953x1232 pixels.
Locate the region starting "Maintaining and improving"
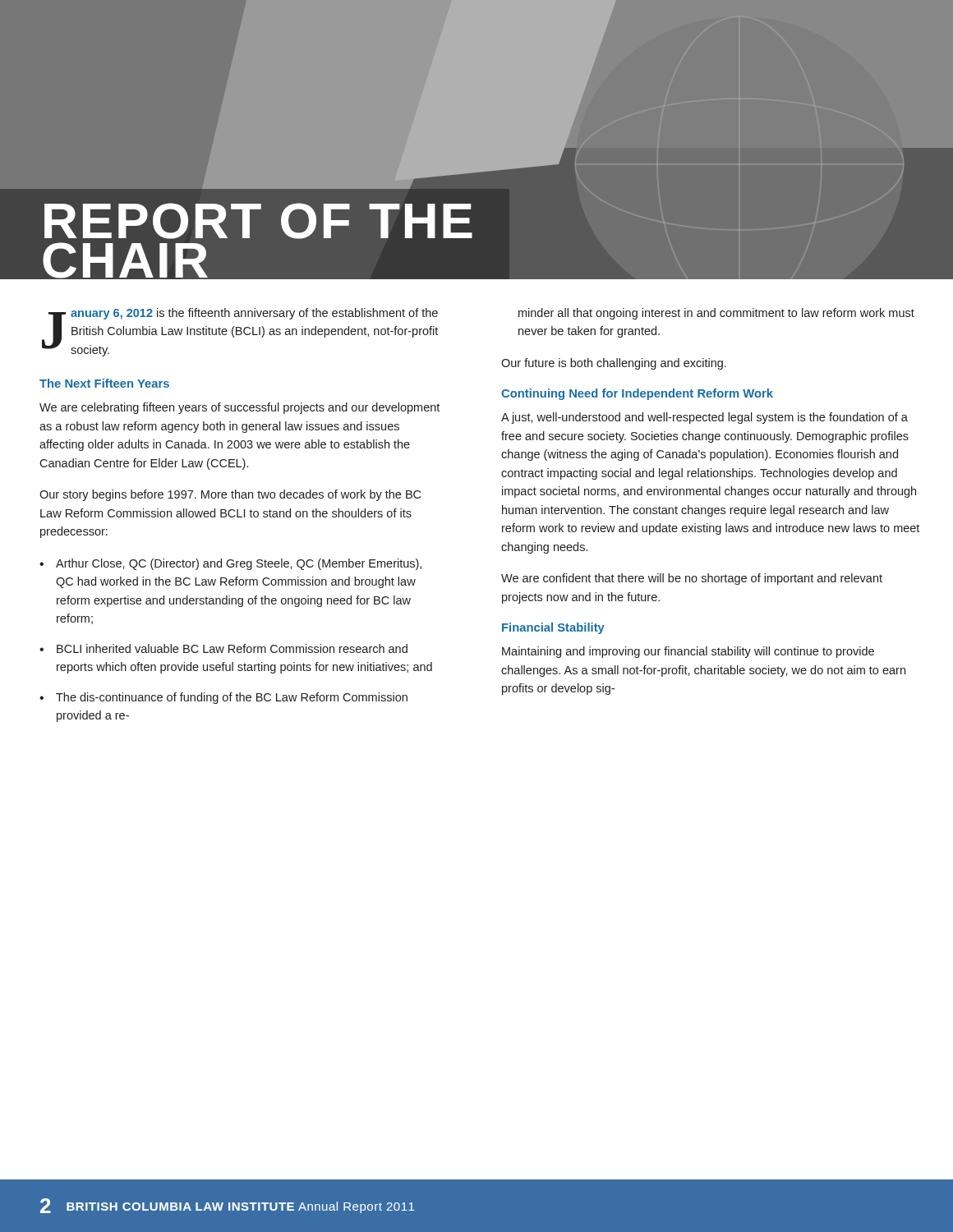pyautogui.click(x=704, y=670)
